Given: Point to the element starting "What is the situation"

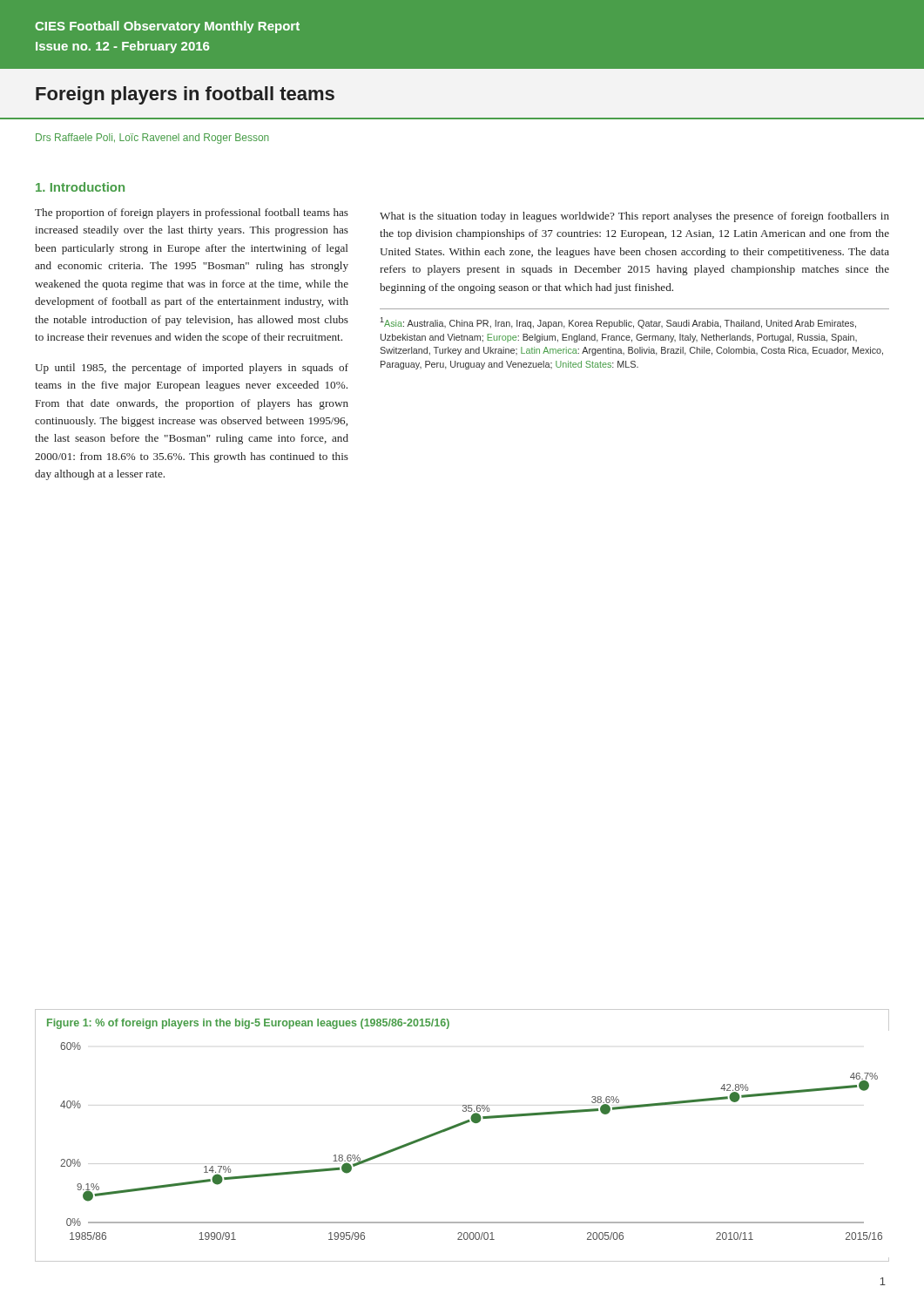Looking at the screenshot, I should (x=634, y=251).
